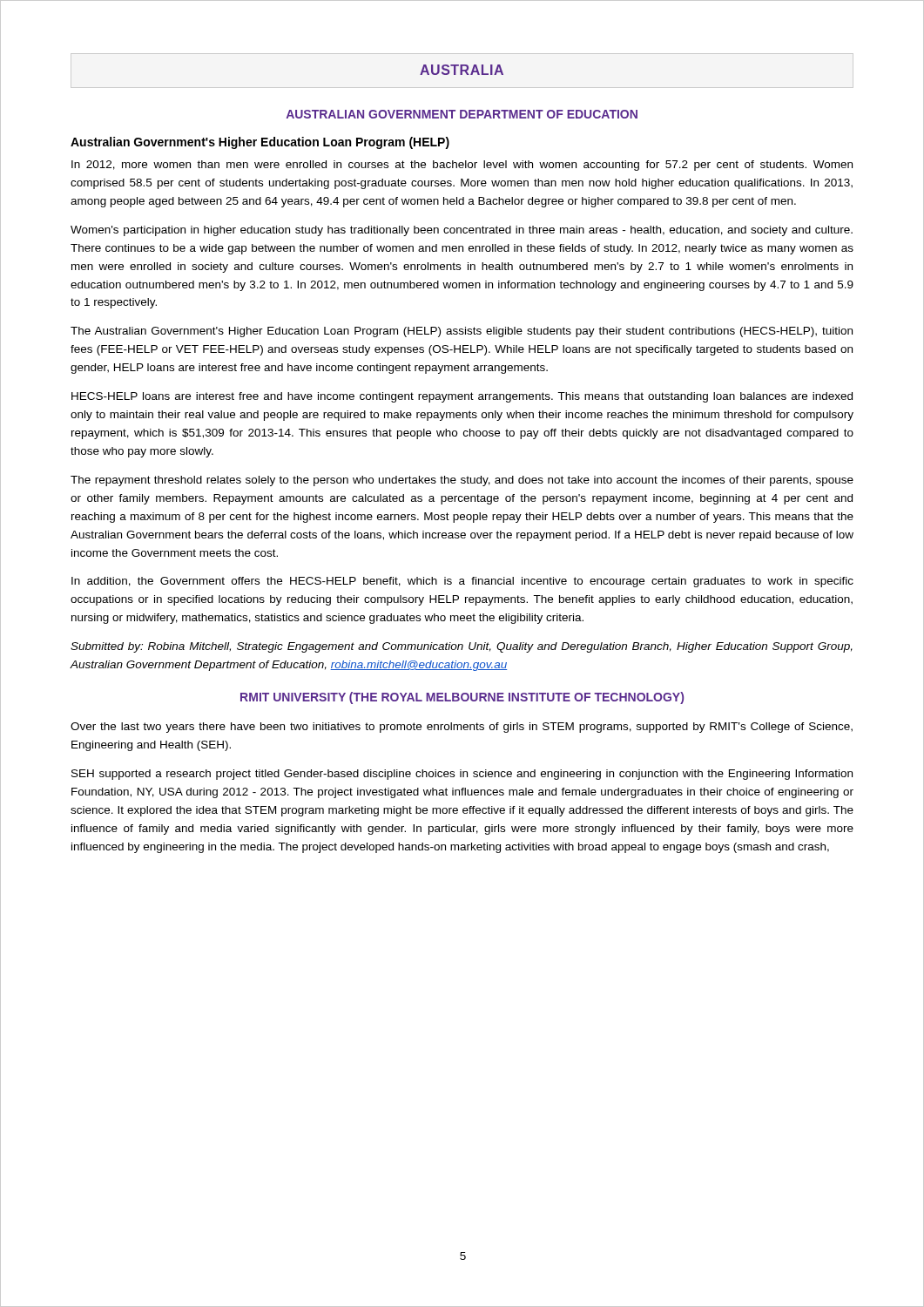Navigate to the text starting "AUSTRALIAN GOVERNMENT DEPARTMENT OF EDUCATION"
This screenshot has height=1307, width=924.
(x=462, y=114)
